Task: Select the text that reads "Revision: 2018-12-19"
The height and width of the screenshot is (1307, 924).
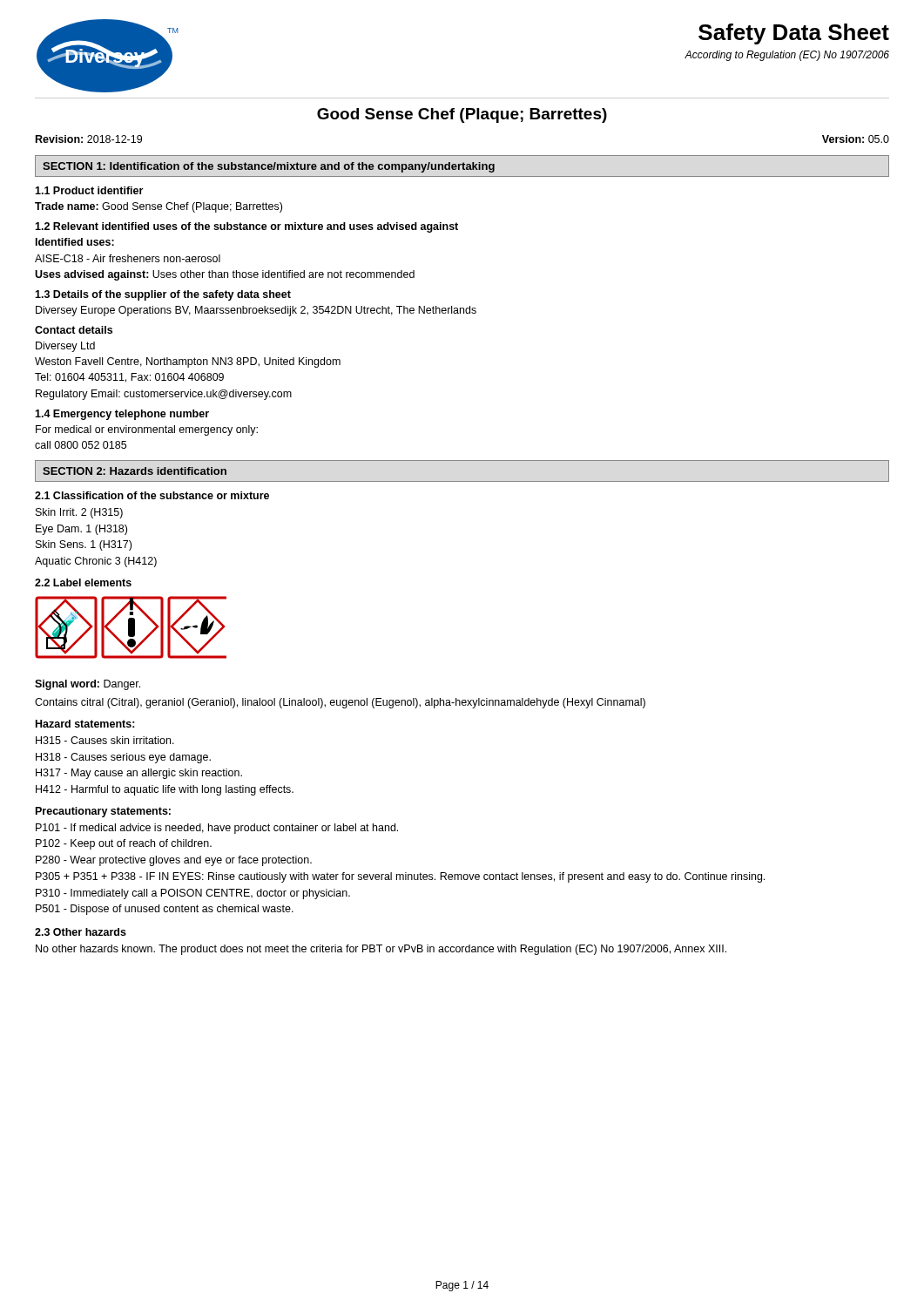Action: (89, 139)
